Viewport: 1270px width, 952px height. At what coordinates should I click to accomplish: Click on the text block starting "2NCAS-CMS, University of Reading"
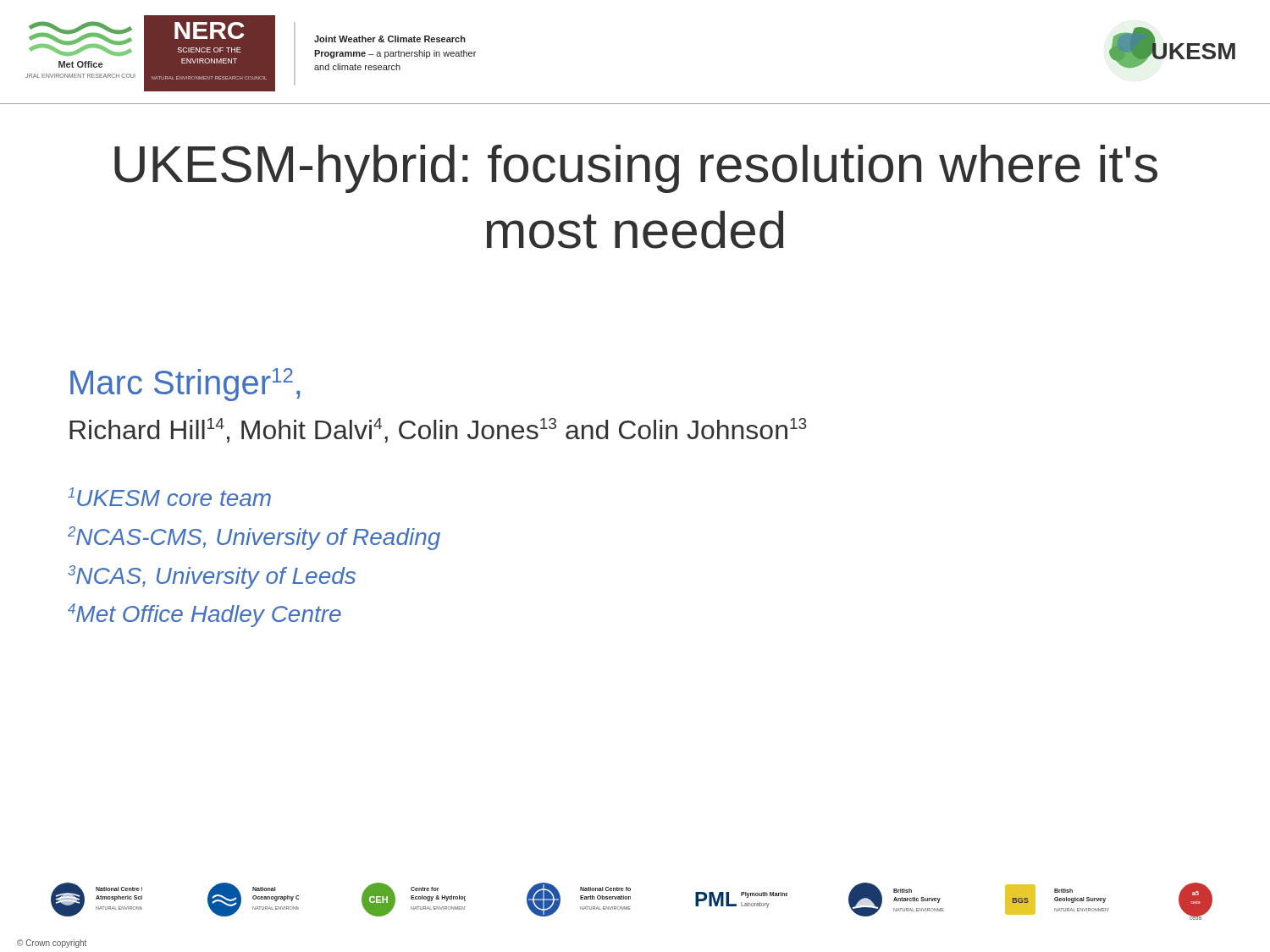pyautogui.click(x=254, y=537)
